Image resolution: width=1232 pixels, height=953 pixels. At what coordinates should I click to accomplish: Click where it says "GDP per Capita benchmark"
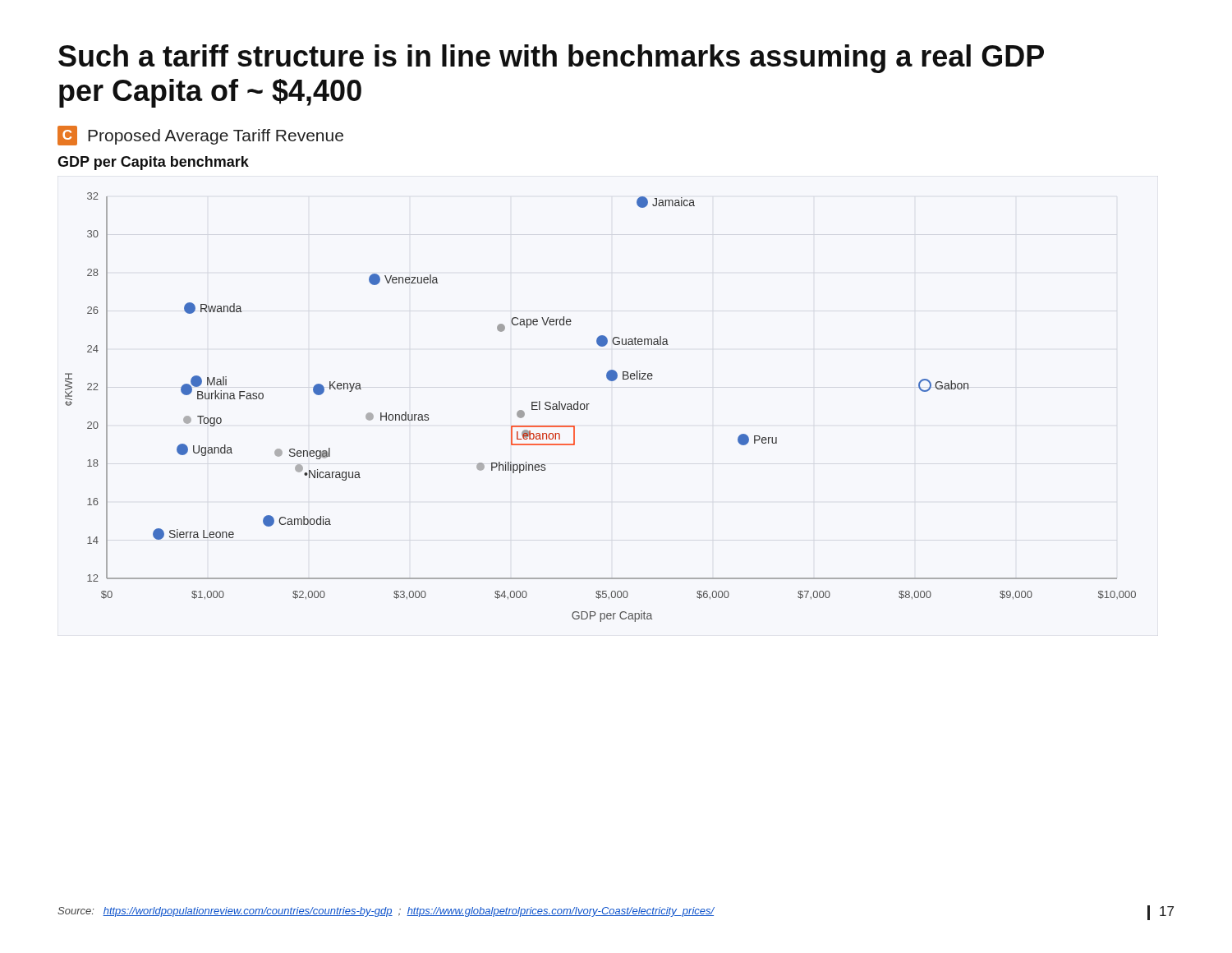153,162
